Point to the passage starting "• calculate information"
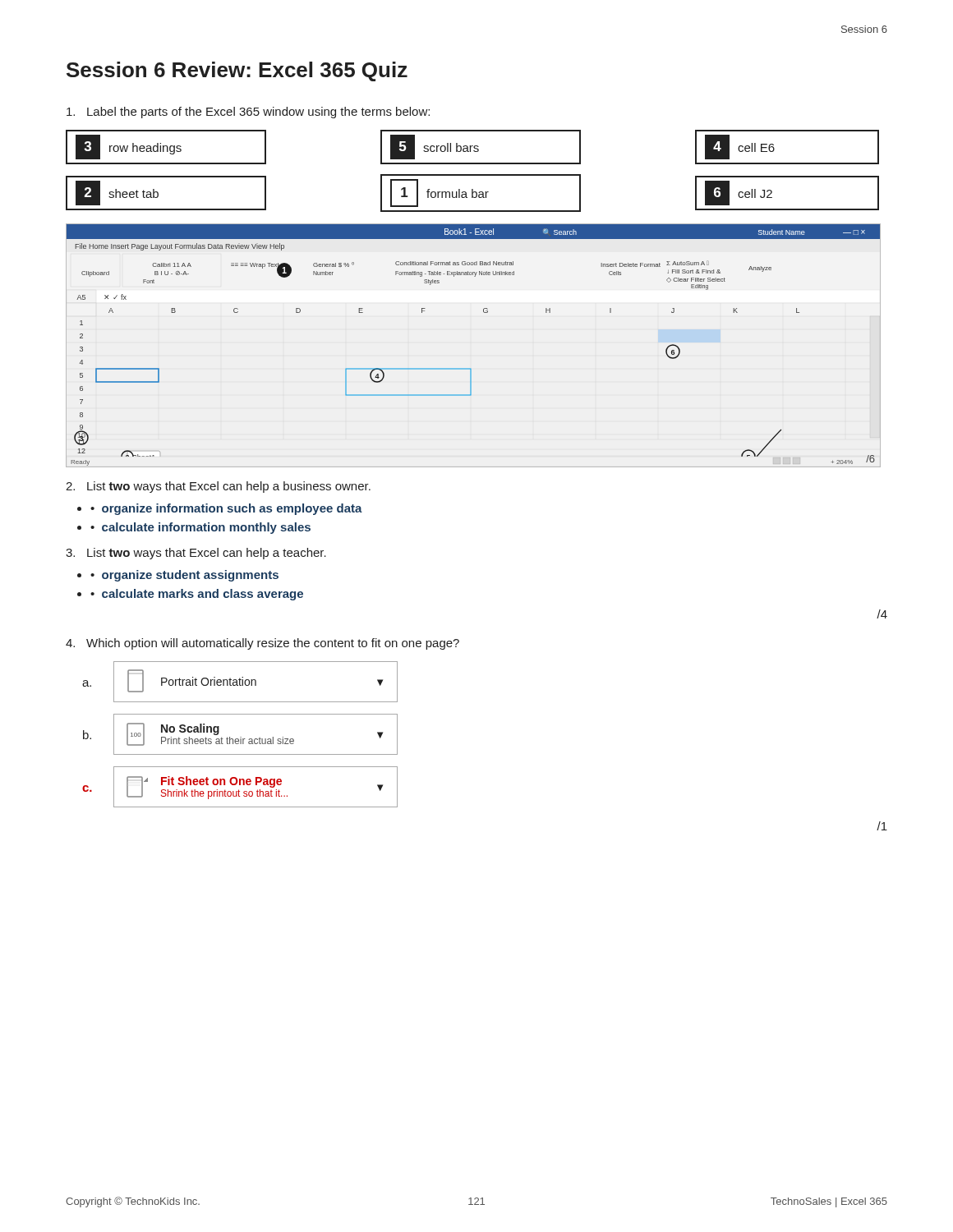Image resolution: width=953 pixels, height=1232 pixels. [201, 527]
